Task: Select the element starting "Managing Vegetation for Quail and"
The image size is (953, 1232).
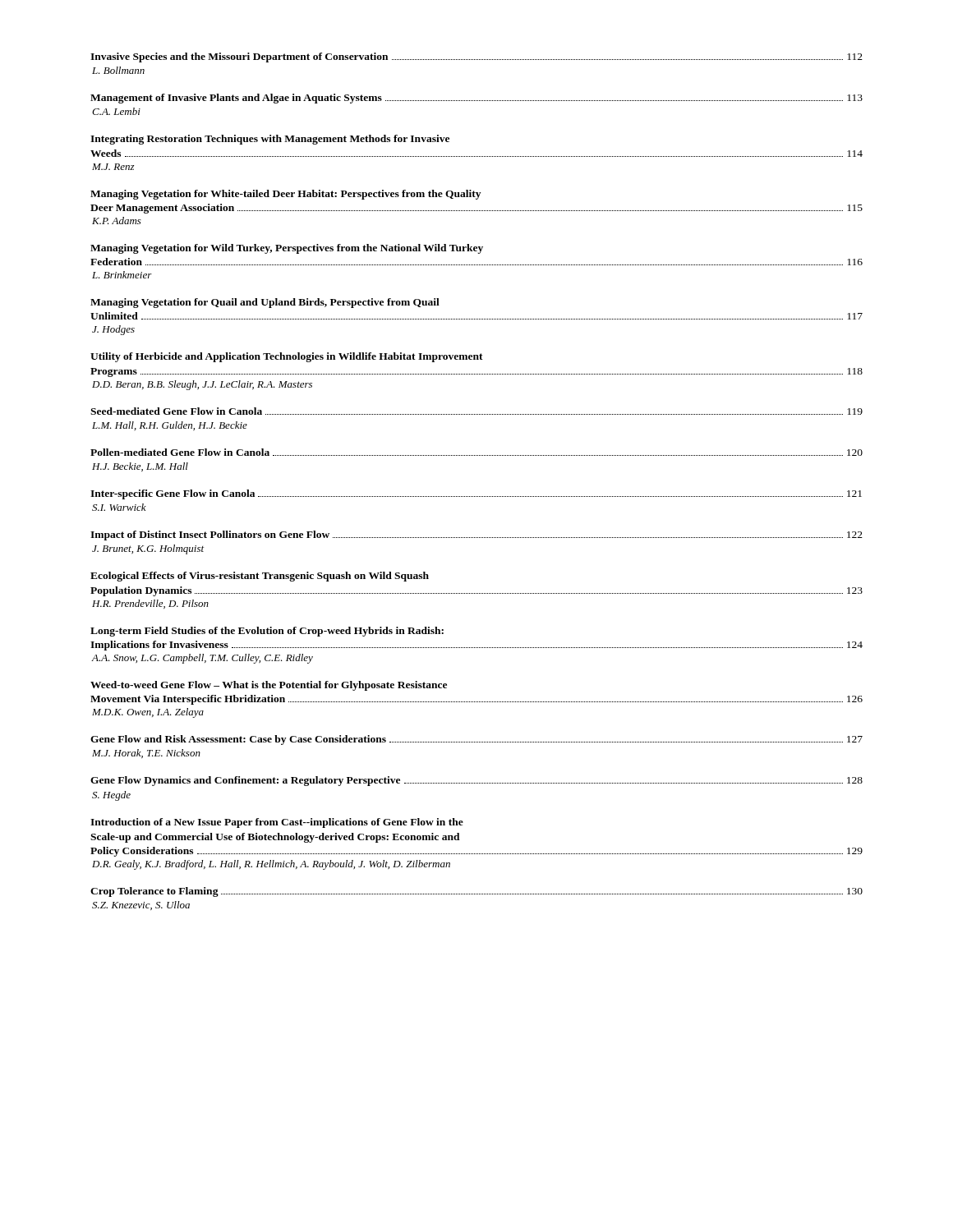Action: coord(476,316)
